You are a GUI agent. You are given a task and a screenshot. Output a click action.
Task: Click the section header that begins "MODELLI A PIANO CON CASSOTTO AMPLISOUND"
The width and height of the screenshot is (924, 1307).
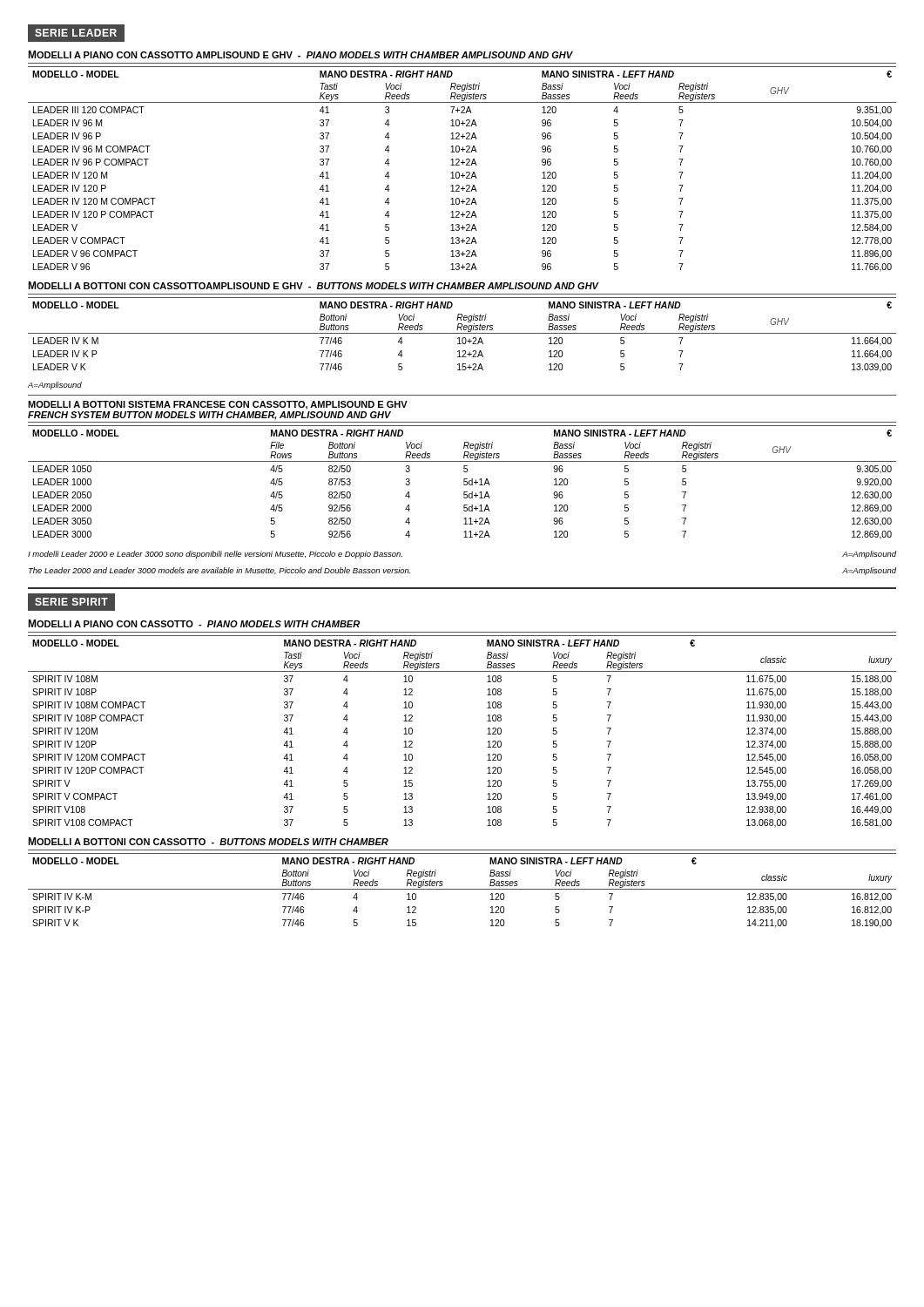pyautogui.click(x=300, y=55)
